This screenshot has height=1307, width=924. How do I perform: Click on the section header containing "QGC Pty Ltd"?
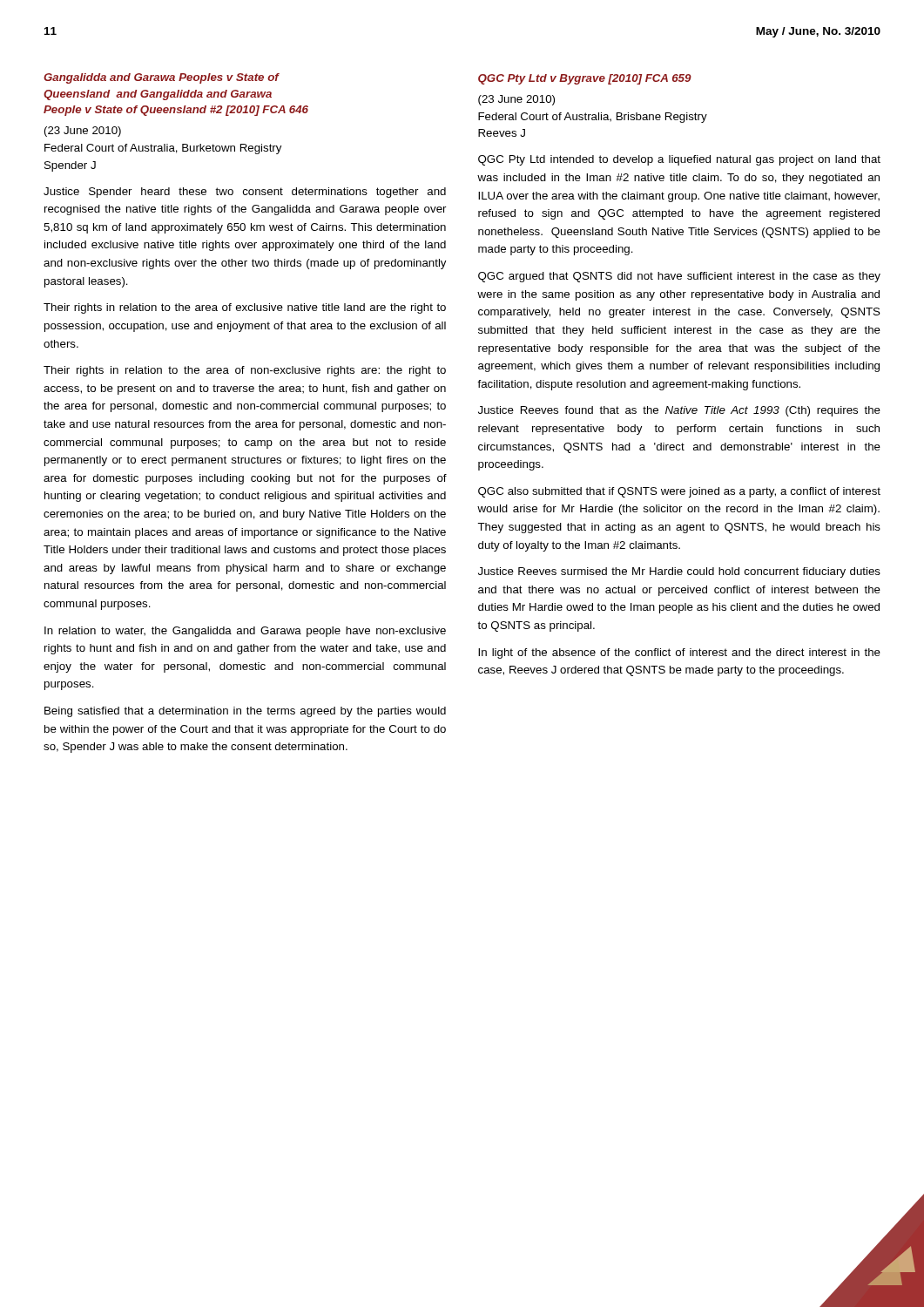tap(679, 79)
